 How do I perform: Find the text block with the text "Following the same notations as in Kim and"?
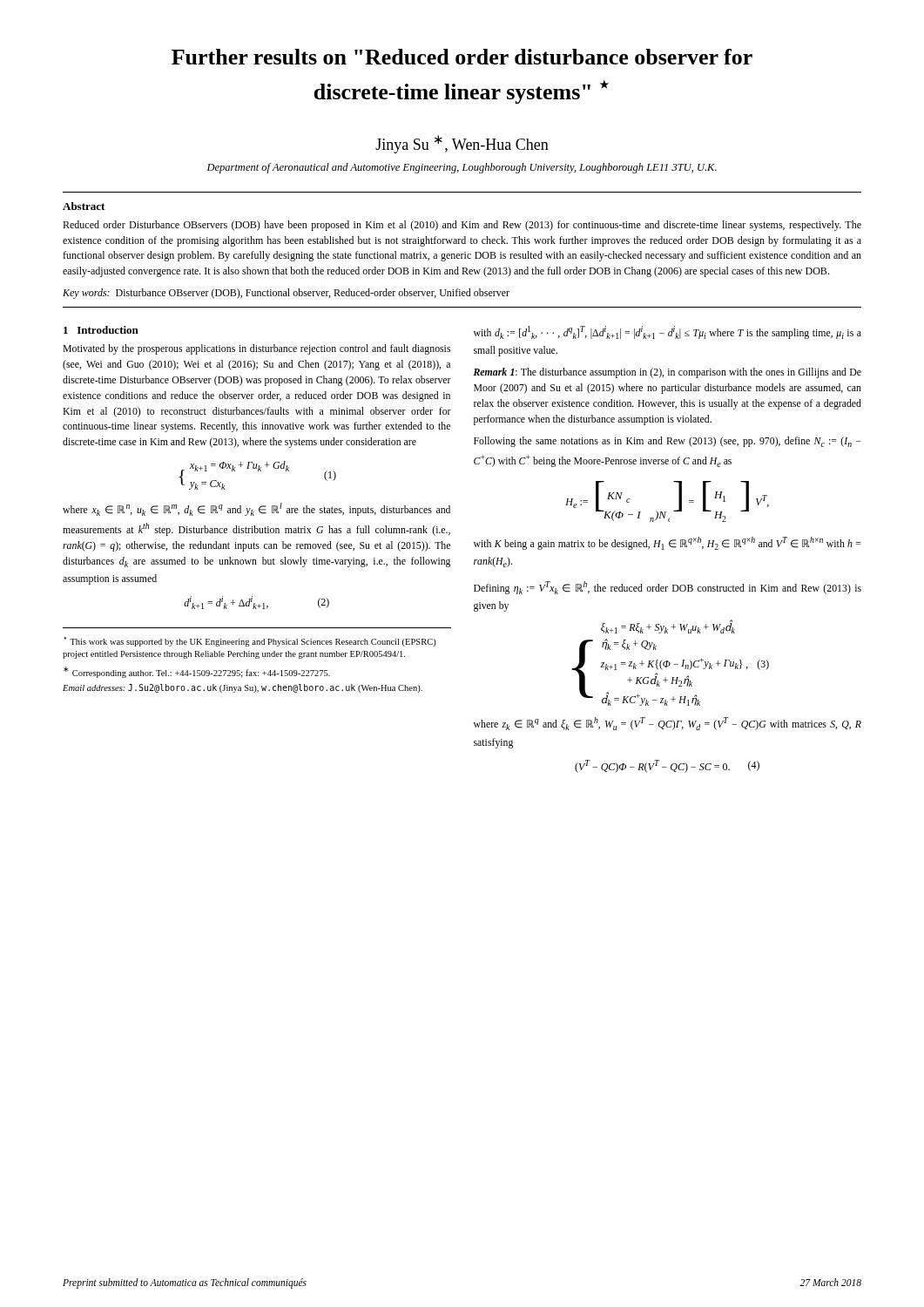click(667, 452)
